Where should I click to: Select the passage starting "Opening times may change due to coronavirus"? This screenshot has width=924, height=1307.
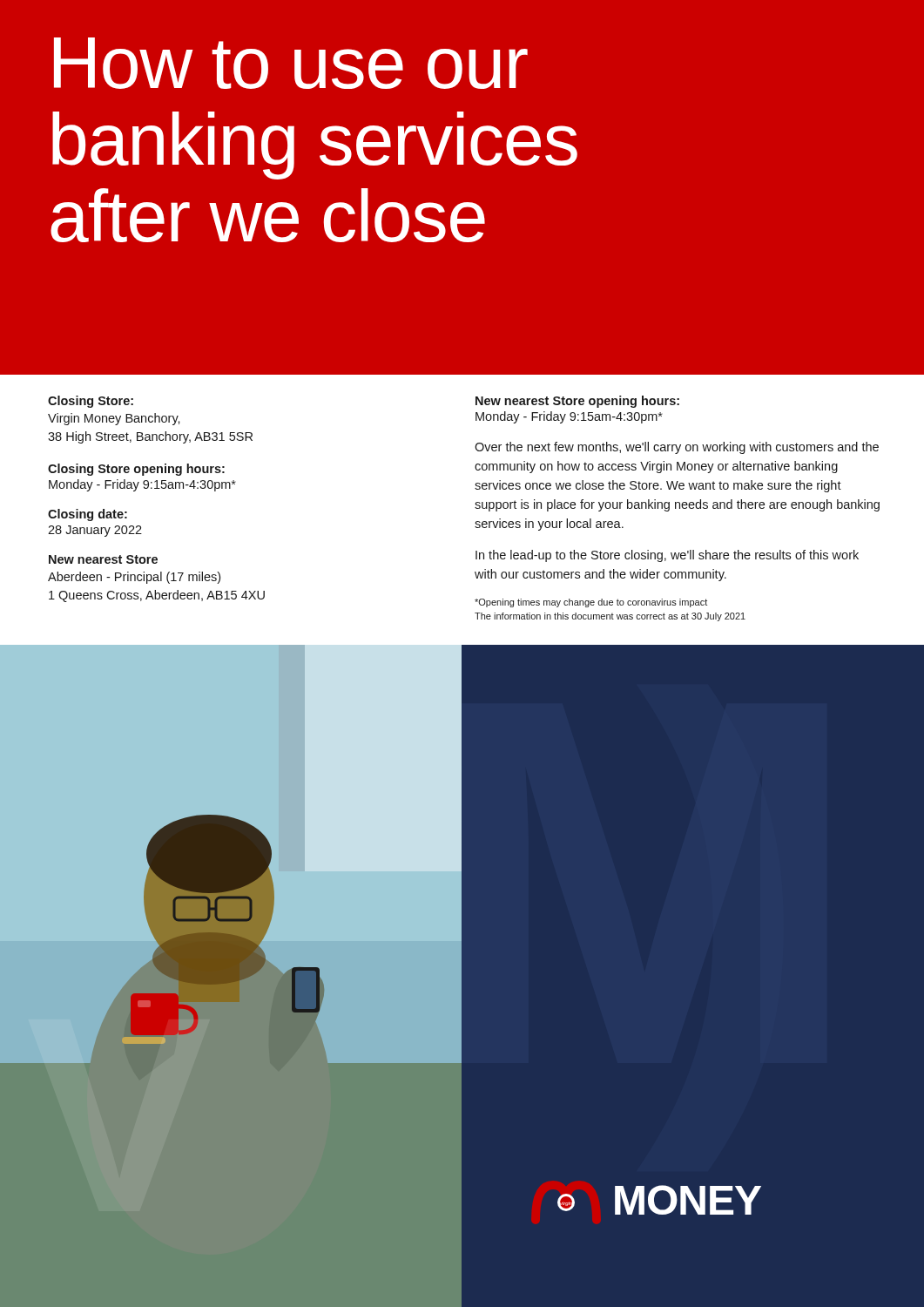pos(610,609)
